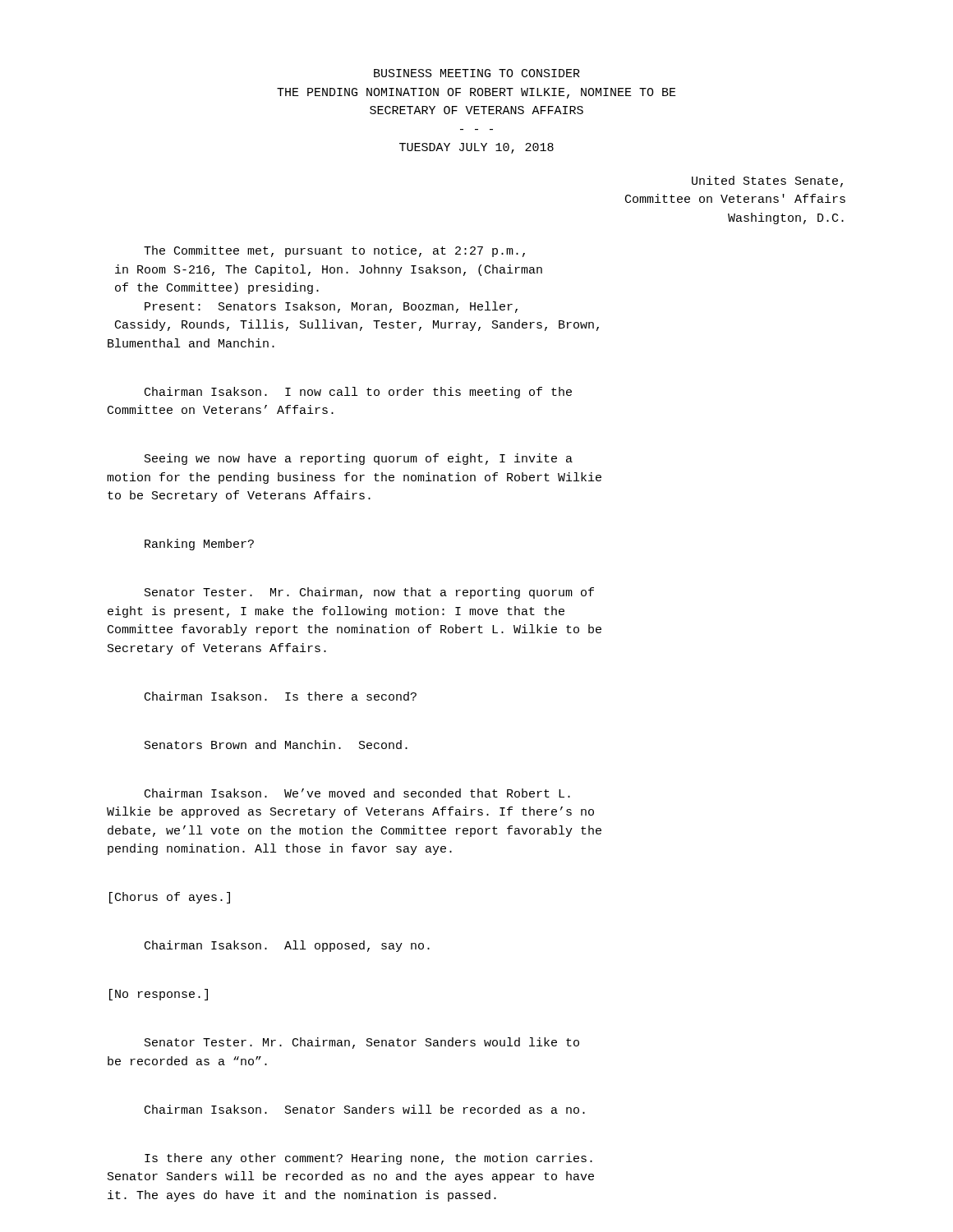Locate the text block with the text "United States Senate, Committee on Veterans' Affairs"
953x1232 pixels.
pyautogui.click(x=735, y=200)
